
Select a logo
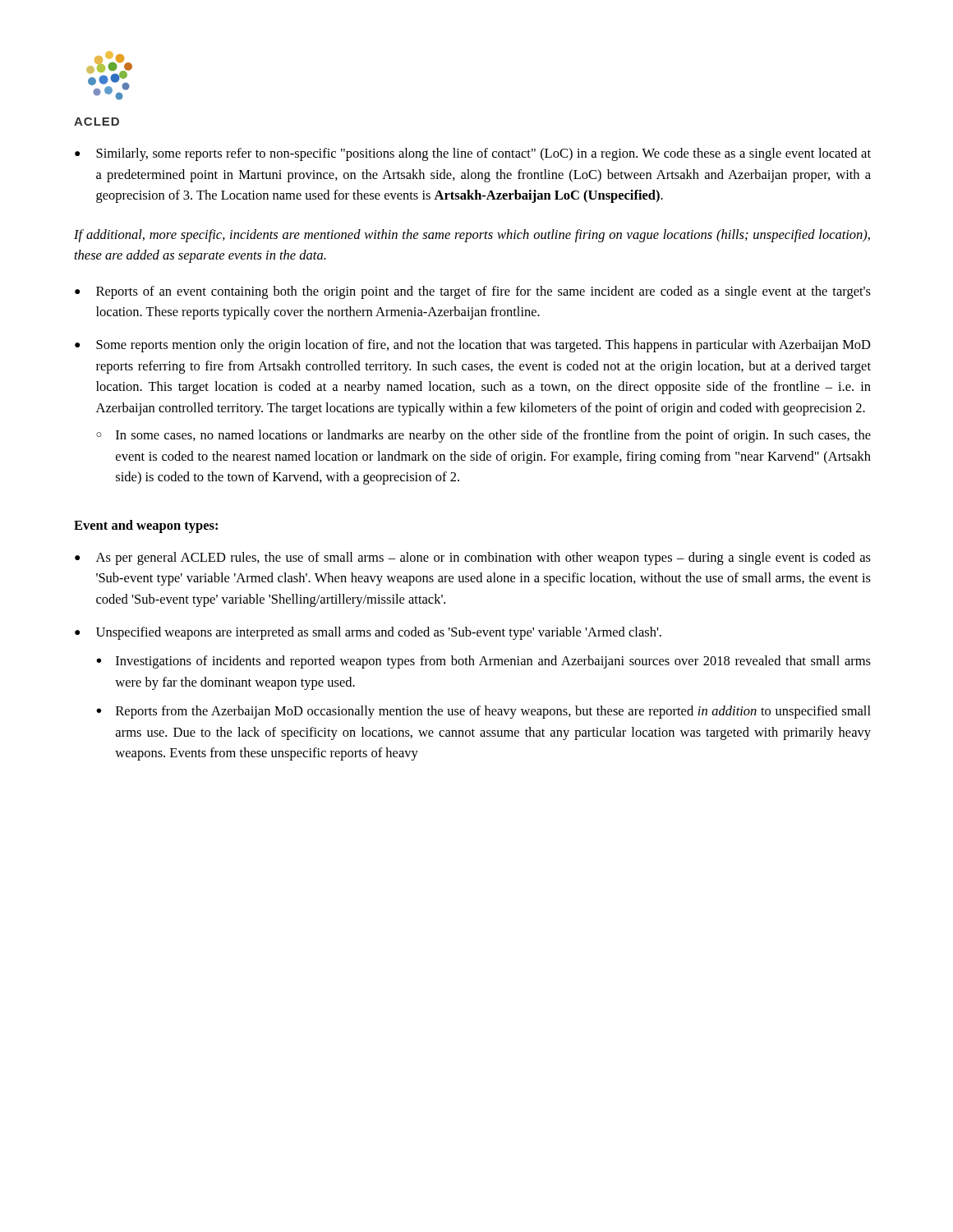click(472, 87)
